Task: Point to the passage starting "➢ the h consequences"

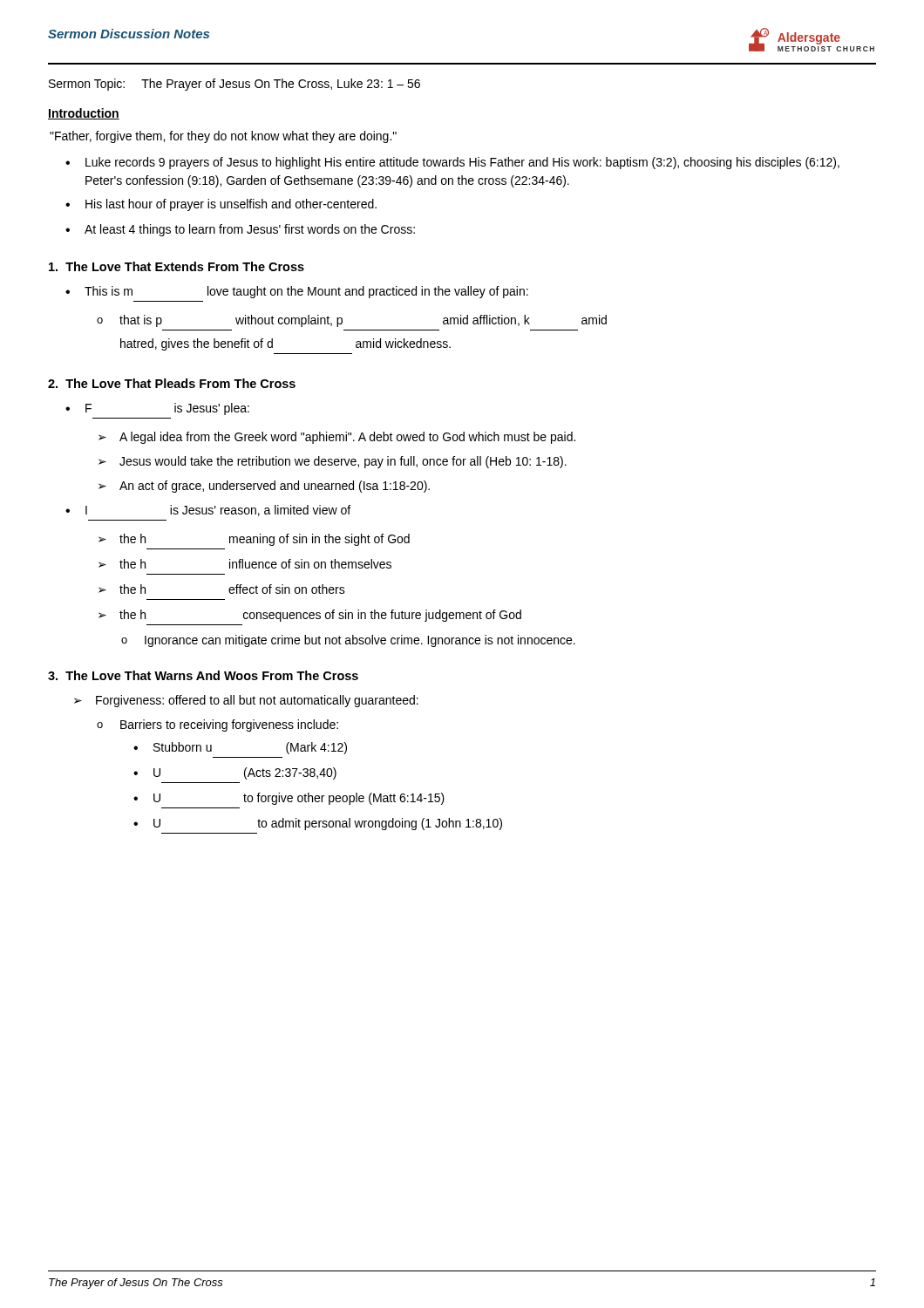Action: click(x=486, y=616)
